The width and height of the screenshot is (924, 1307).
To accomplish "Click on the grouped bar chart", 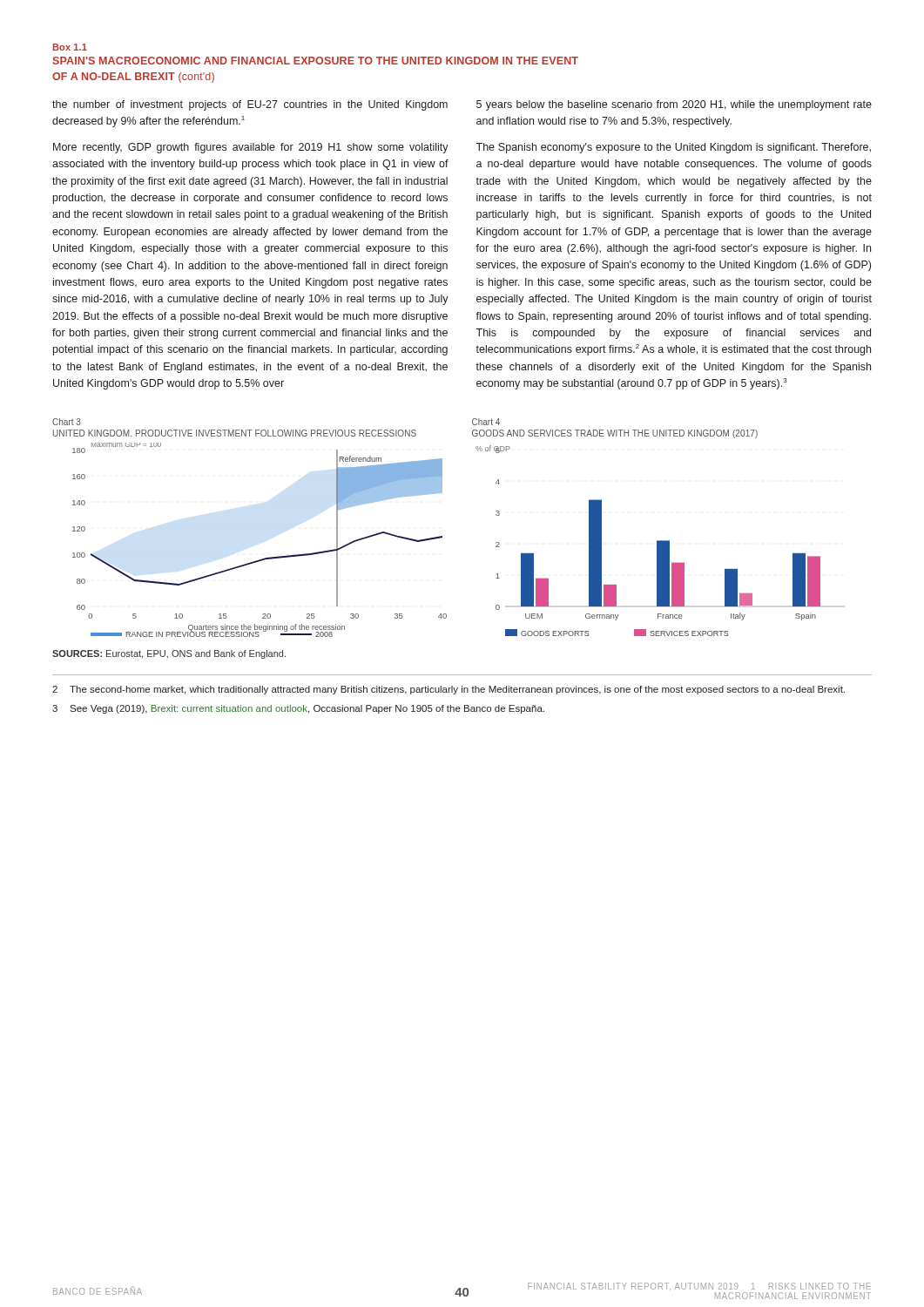I will (x=672, y=530).
